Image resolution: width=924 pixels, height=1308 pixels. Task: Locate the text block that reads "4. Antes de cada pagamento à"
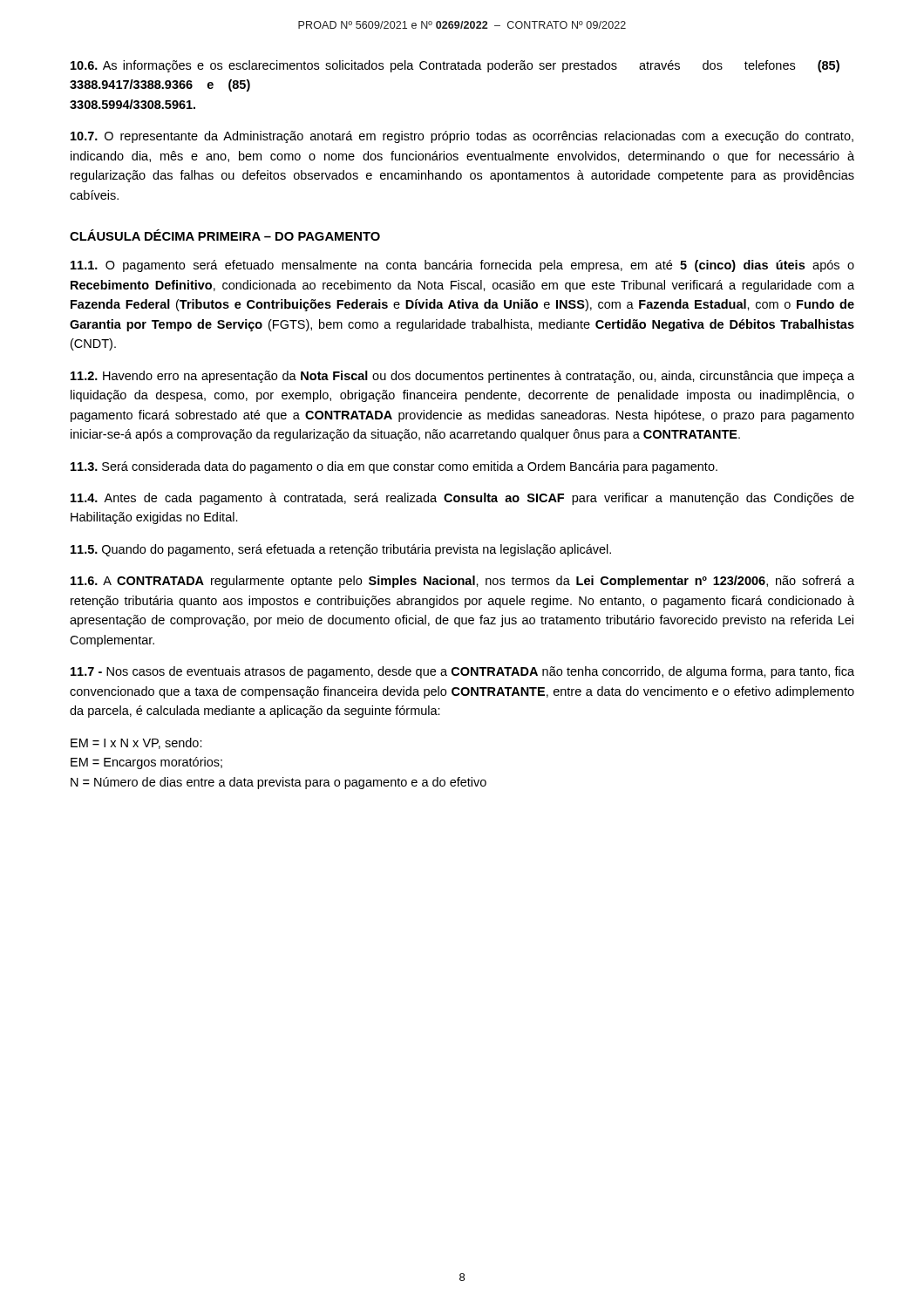(x=462, y=508)
